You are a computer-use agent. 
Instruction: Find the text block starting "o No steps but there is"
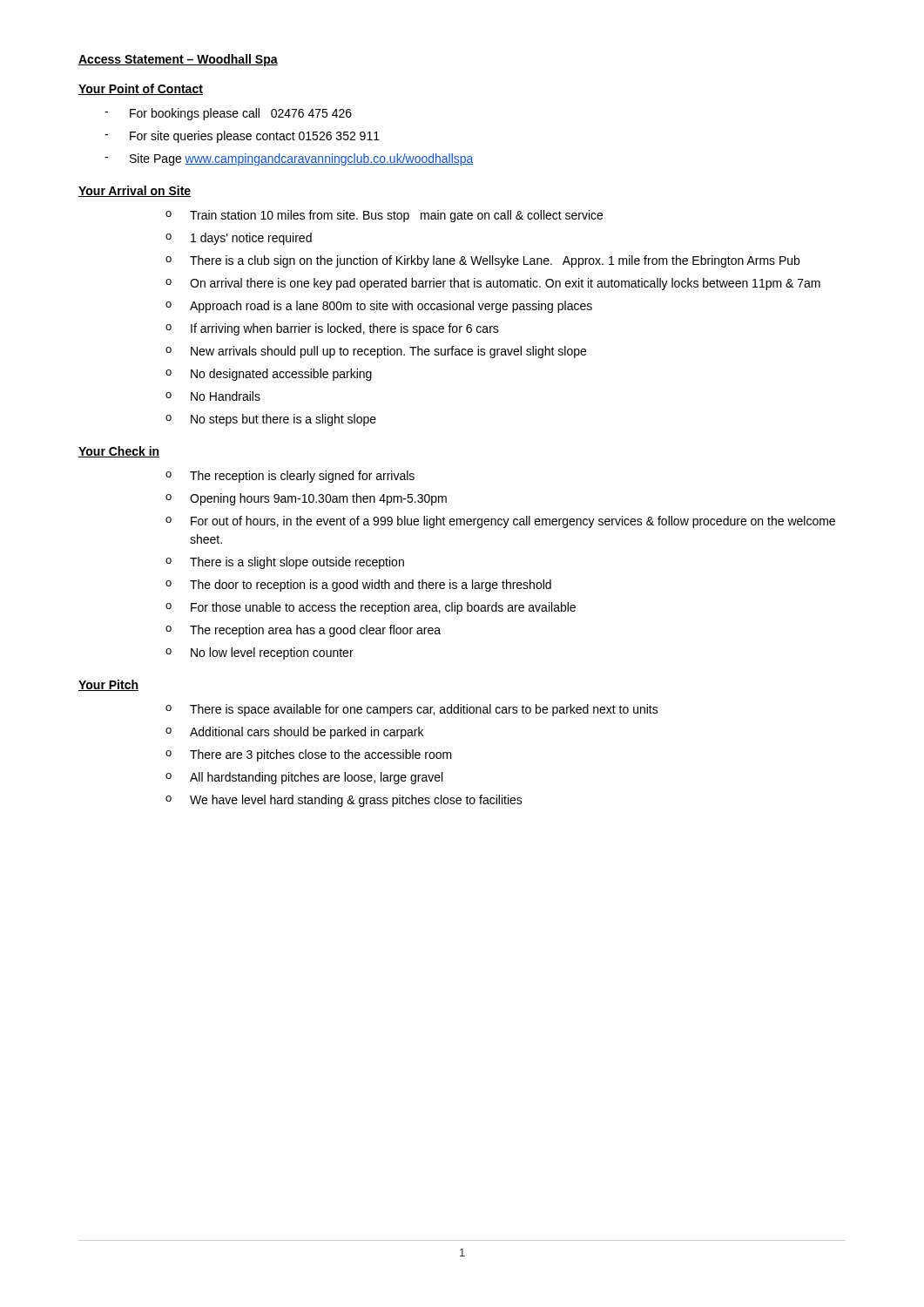(x=271, y=420)
